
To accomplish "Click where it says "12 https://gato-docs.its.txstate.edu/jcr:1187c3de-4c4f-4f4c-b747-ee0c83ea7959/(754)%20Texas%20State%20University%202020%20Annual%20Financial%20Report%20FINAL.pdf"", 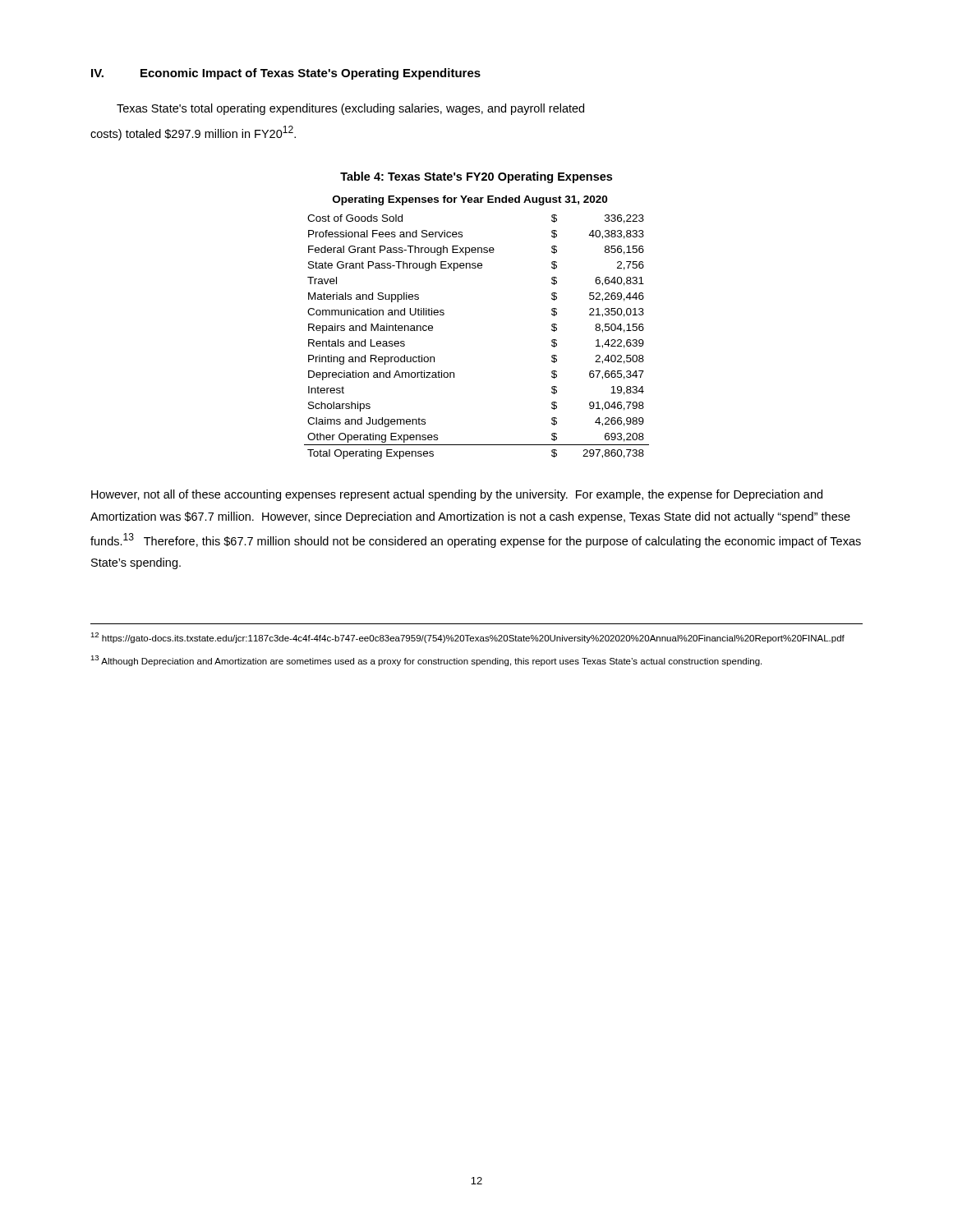I will [x=467, y=636].
